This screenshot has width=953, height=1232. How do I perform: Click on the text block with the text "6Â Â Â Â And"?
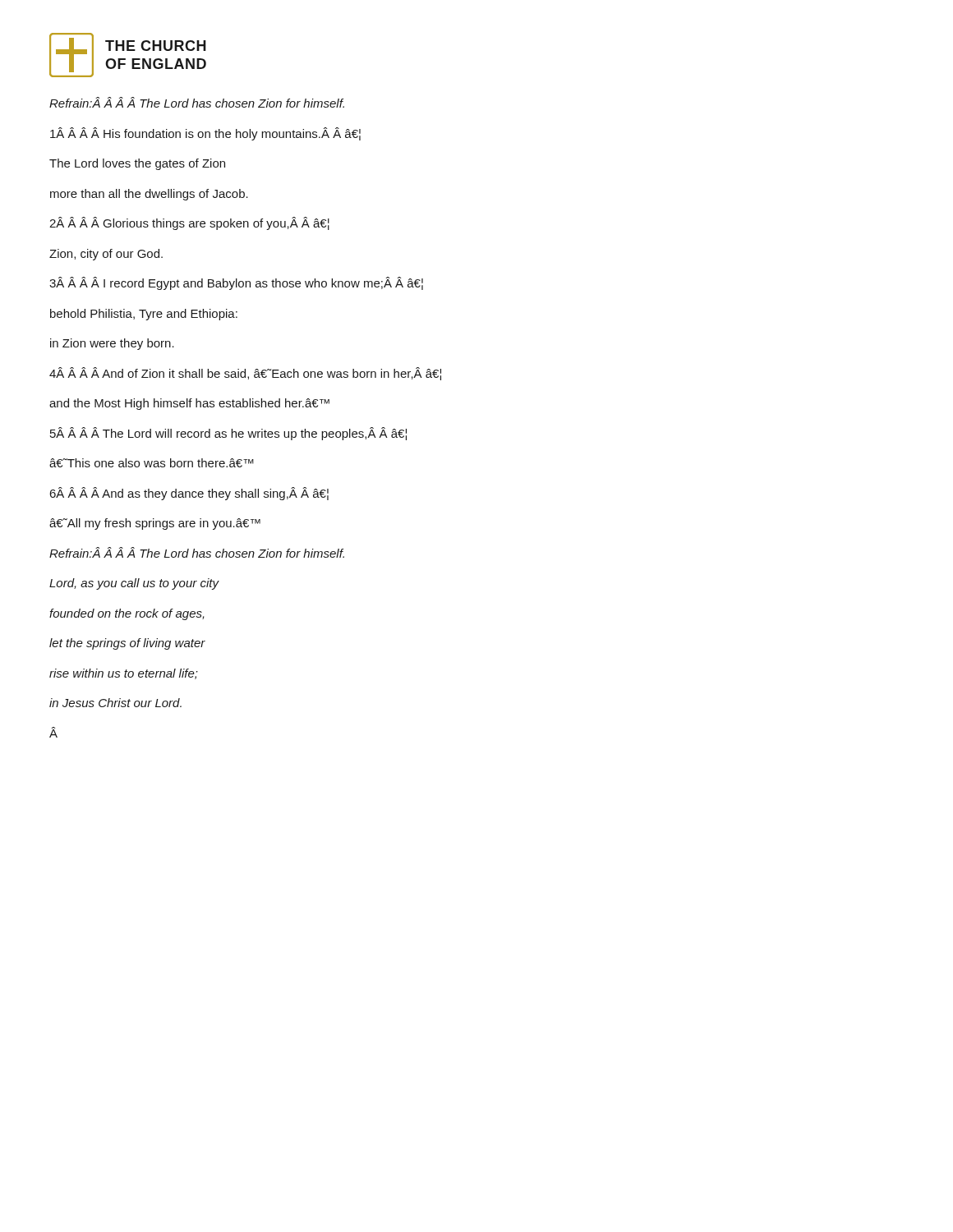coord(189,493)
